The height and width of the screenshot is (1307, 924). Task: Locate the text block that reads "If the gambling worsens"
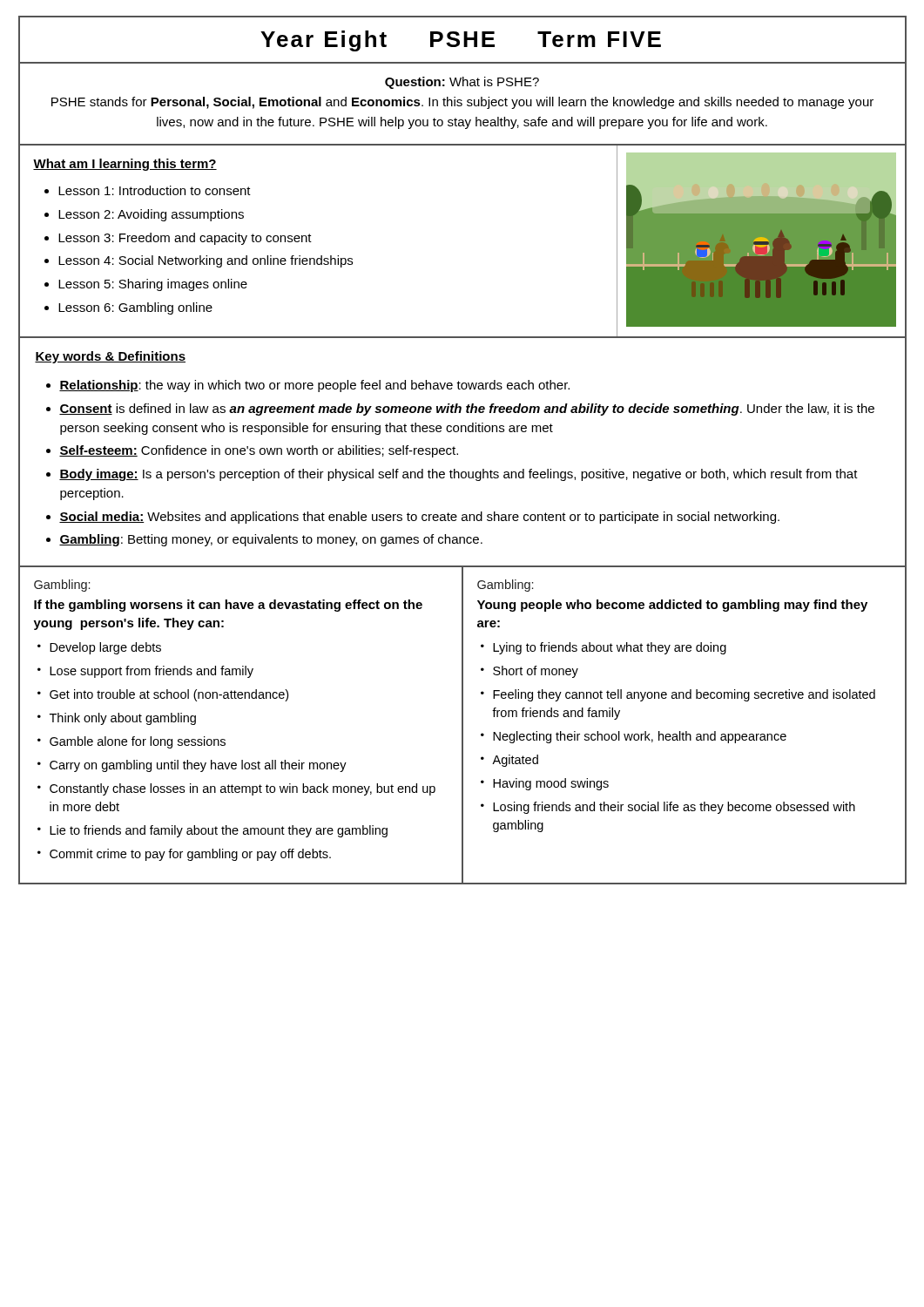[x=228, y=613]
